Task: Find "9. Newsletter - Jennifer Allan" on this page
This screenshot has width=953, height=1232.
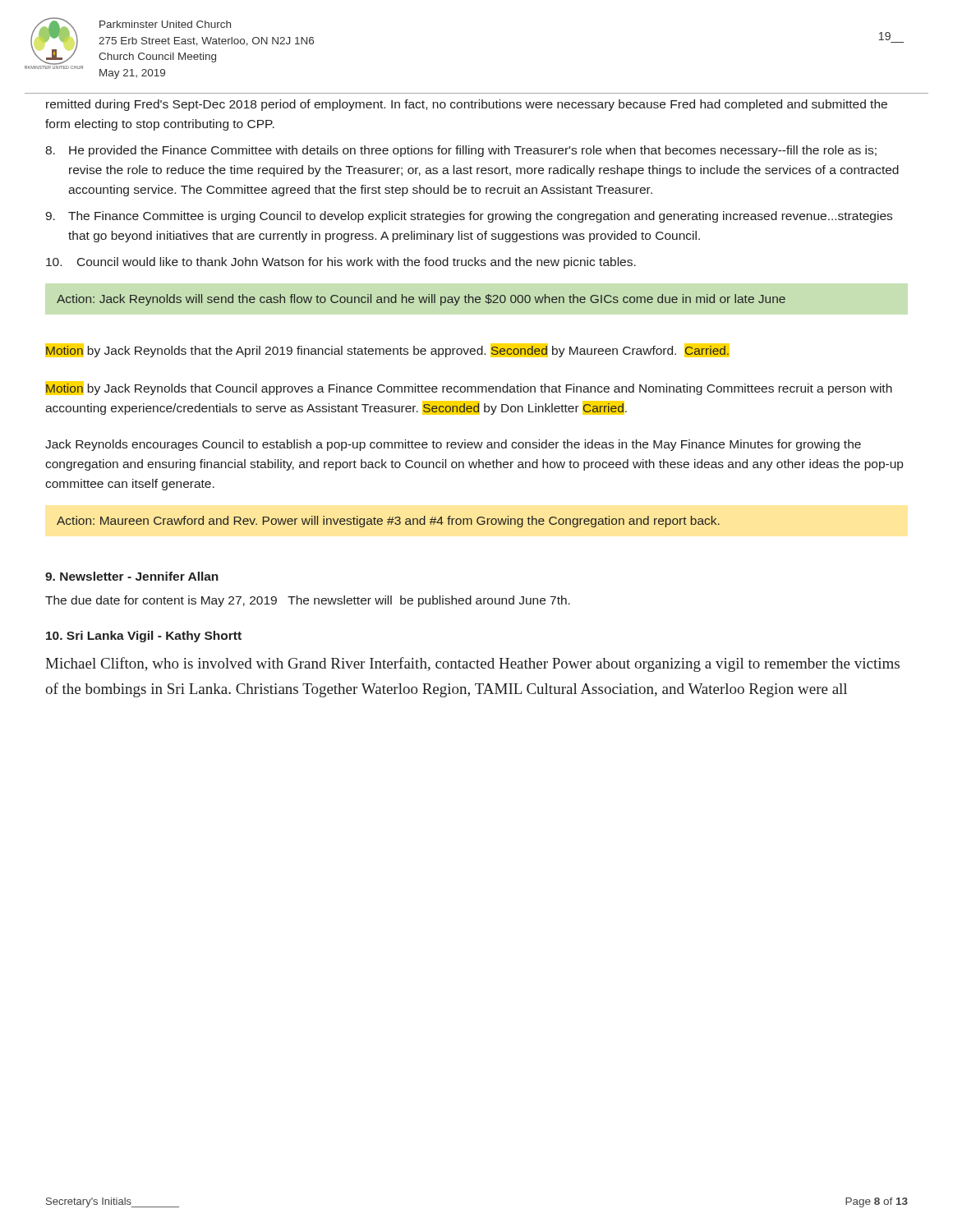Action: pyautogui.click(x=132, y=576)
